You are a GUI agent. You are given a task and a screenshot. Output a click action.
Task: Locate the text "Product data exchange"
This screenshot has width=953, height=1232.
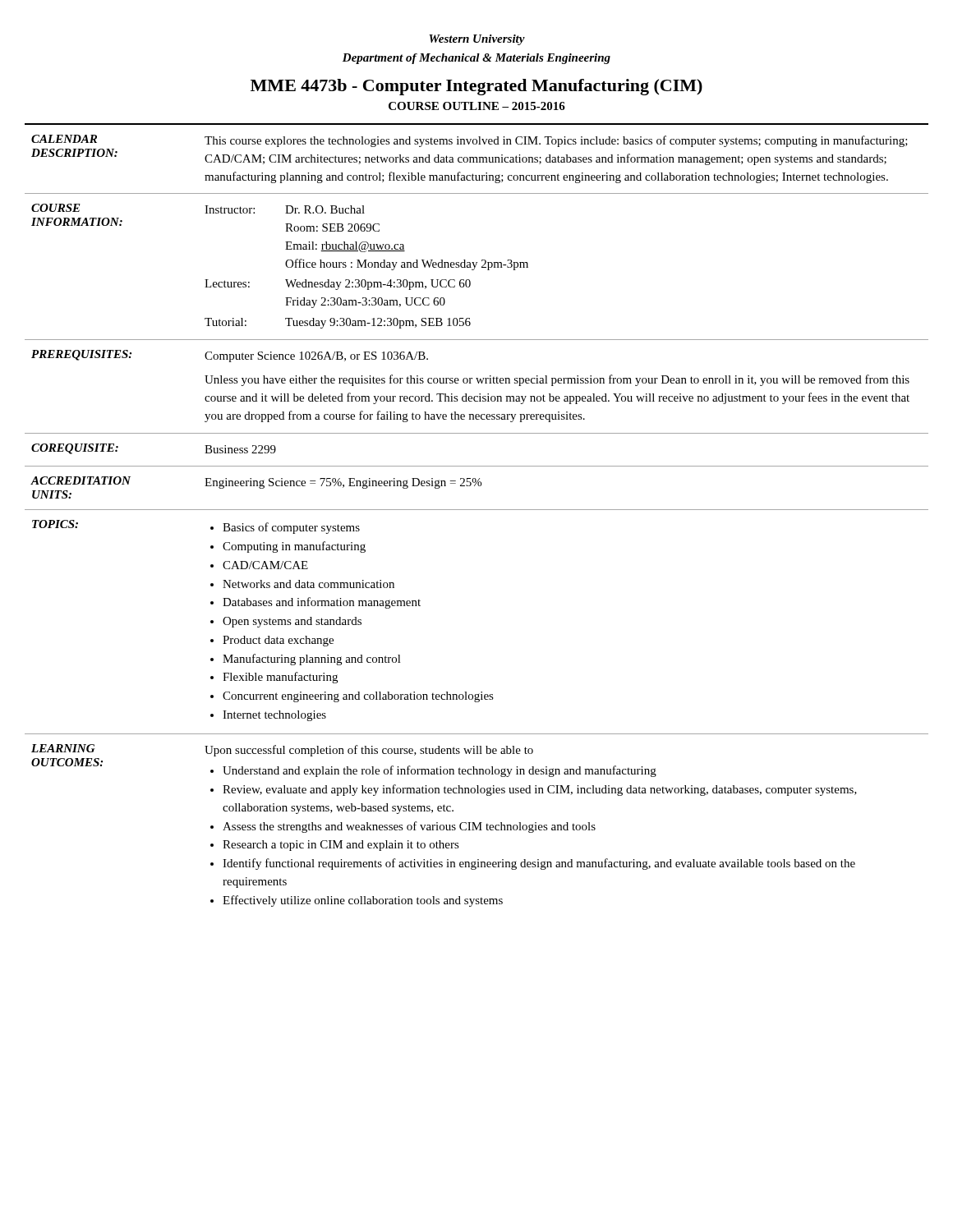[278, 640]
